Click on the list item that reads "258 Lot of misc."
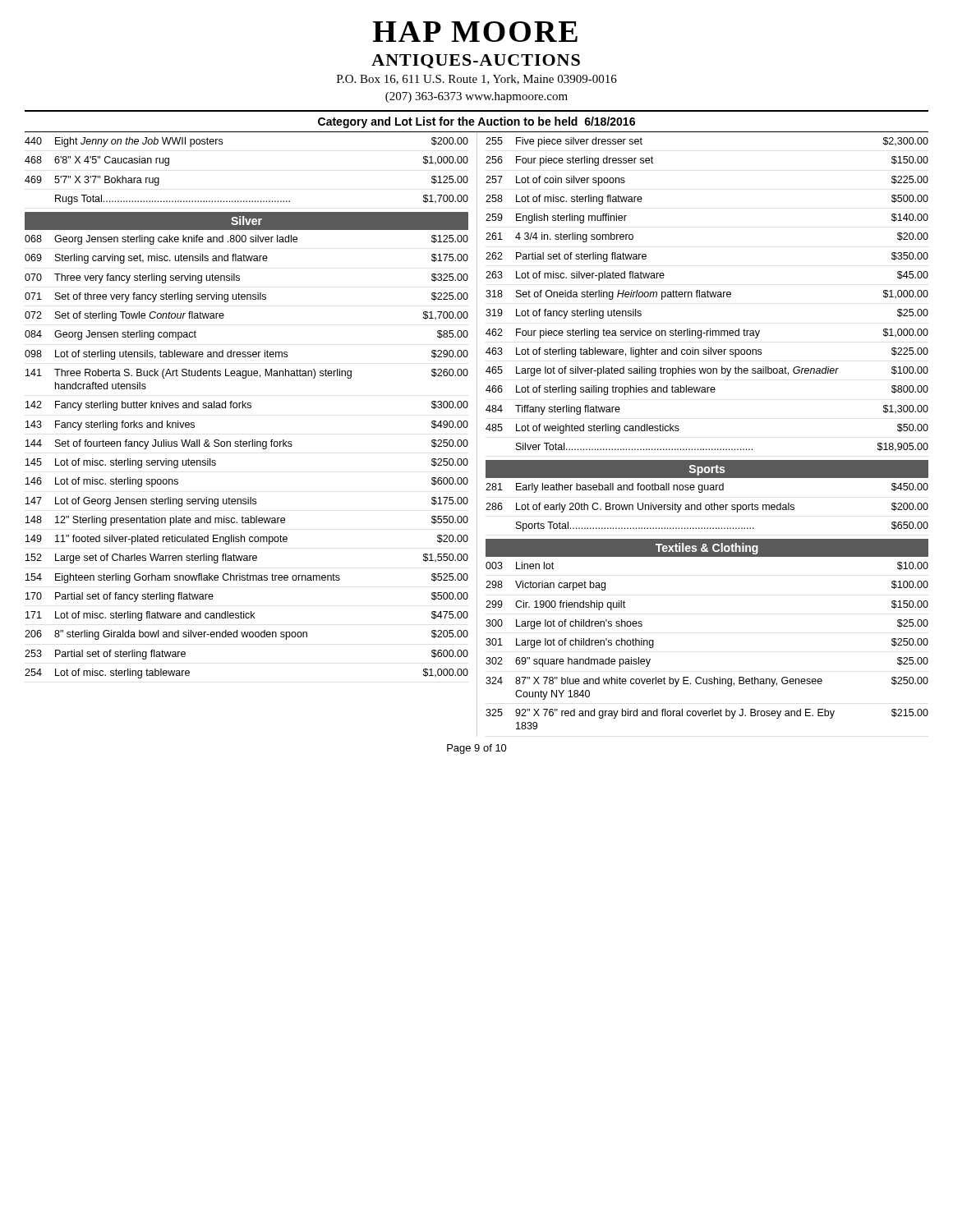This screenshot has height=1232, width=953. (580, 199)
